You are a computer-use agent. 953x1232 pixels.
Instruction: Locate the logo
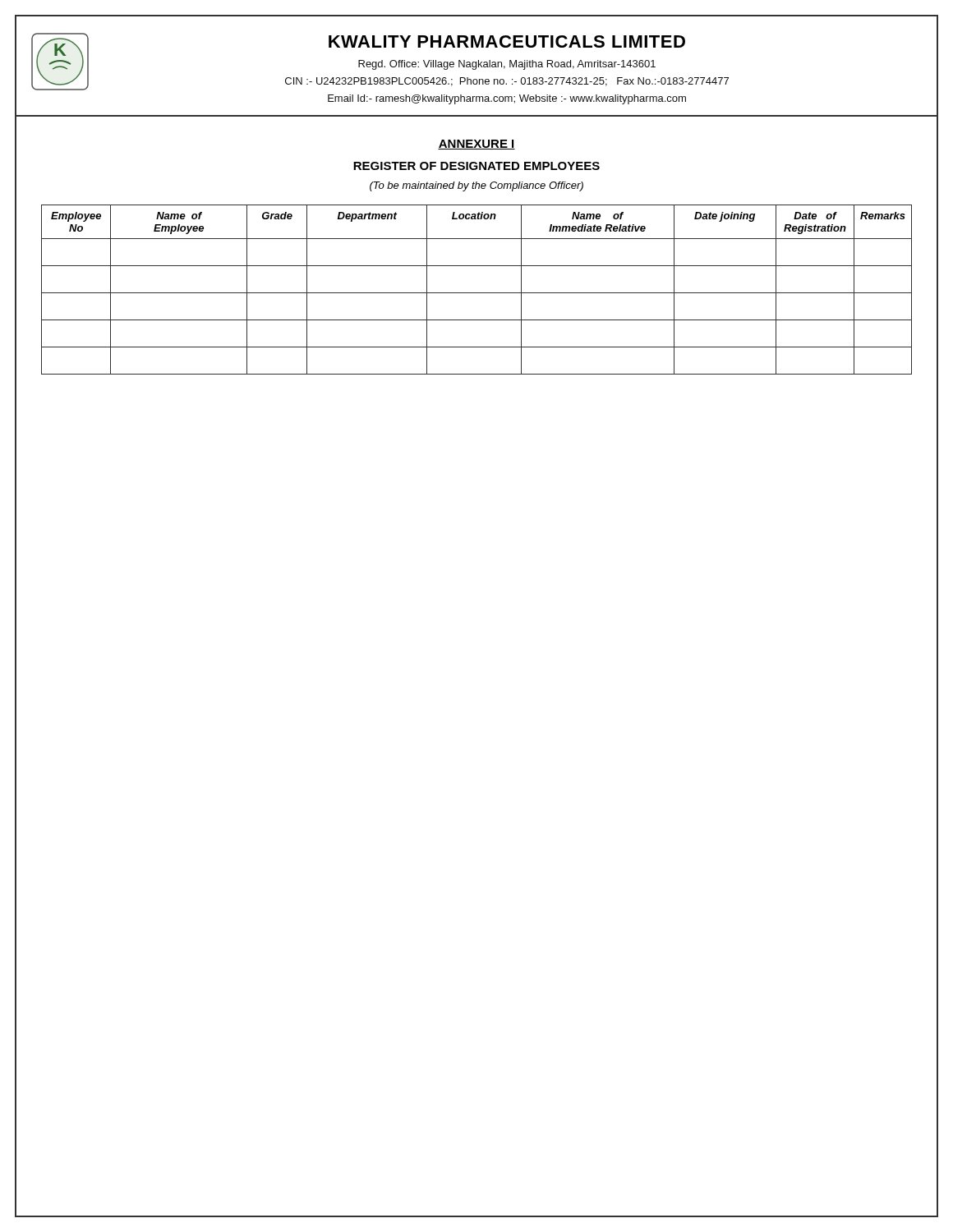[60, 62]
